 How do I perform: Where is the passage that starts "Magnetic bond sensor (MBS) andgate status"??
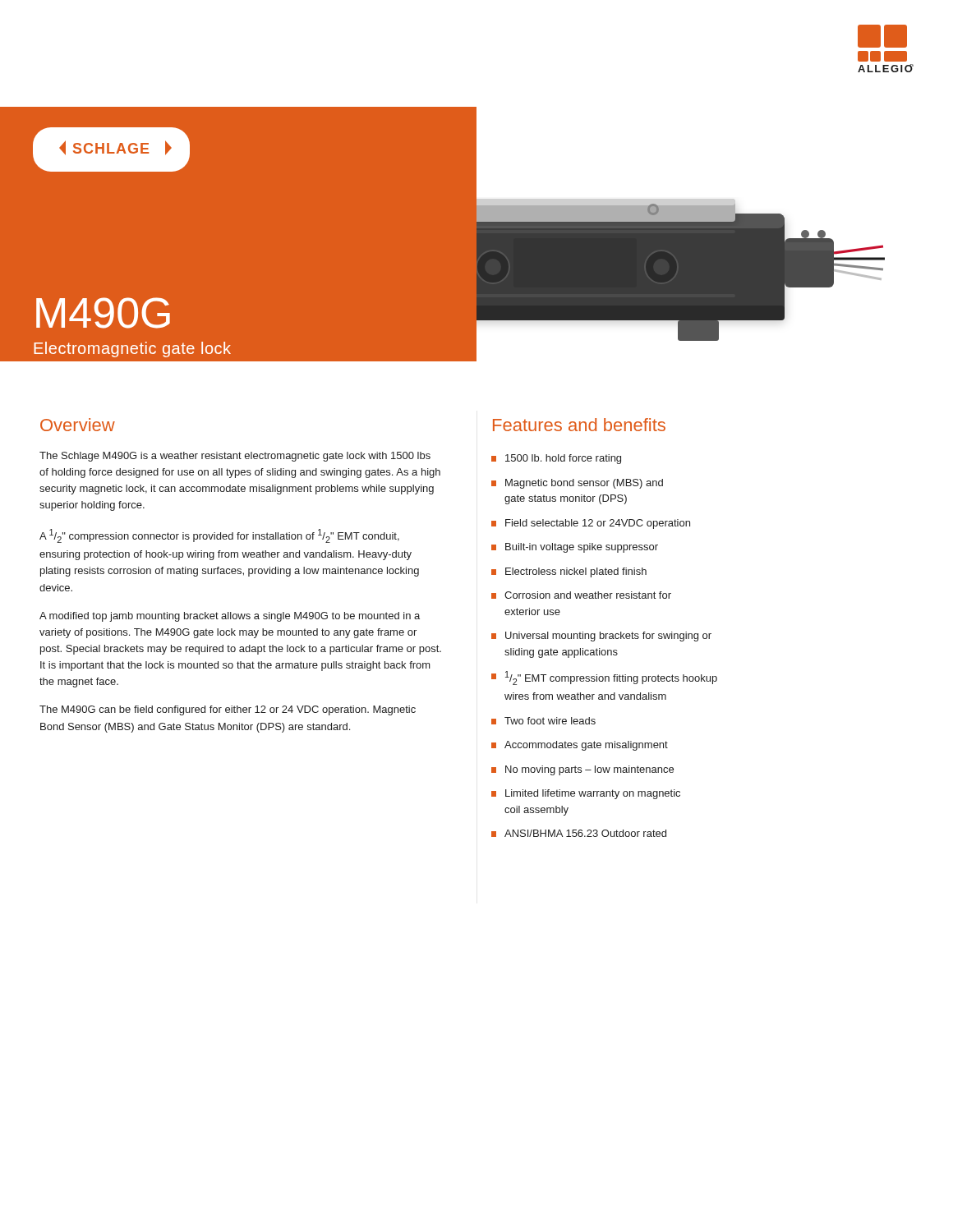pos(577,490)
